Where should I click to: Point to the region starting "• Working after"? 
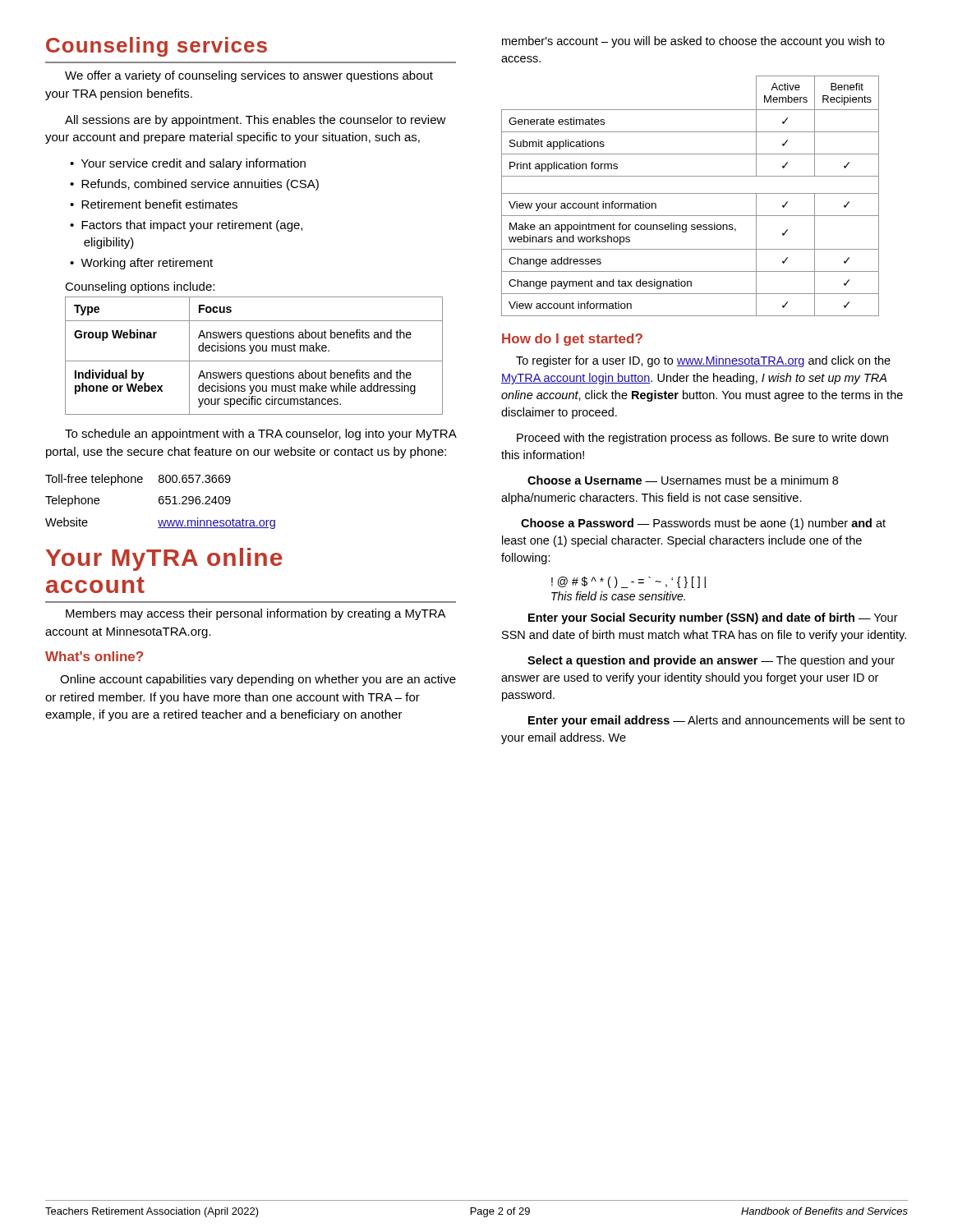point(141,262)
